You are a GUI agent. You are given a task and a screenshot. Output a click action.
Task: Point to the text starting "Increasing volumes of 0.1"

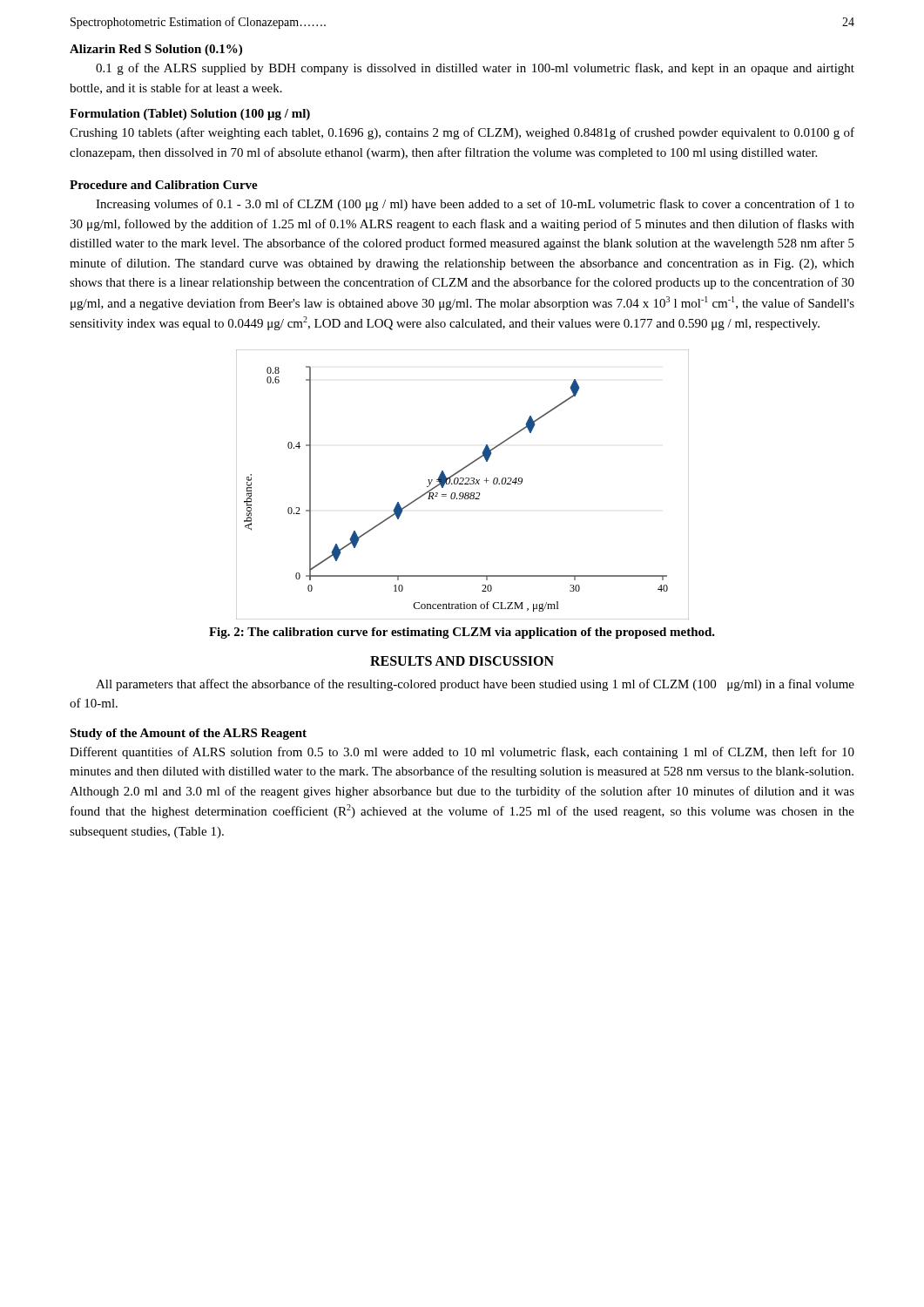point(462,264)
